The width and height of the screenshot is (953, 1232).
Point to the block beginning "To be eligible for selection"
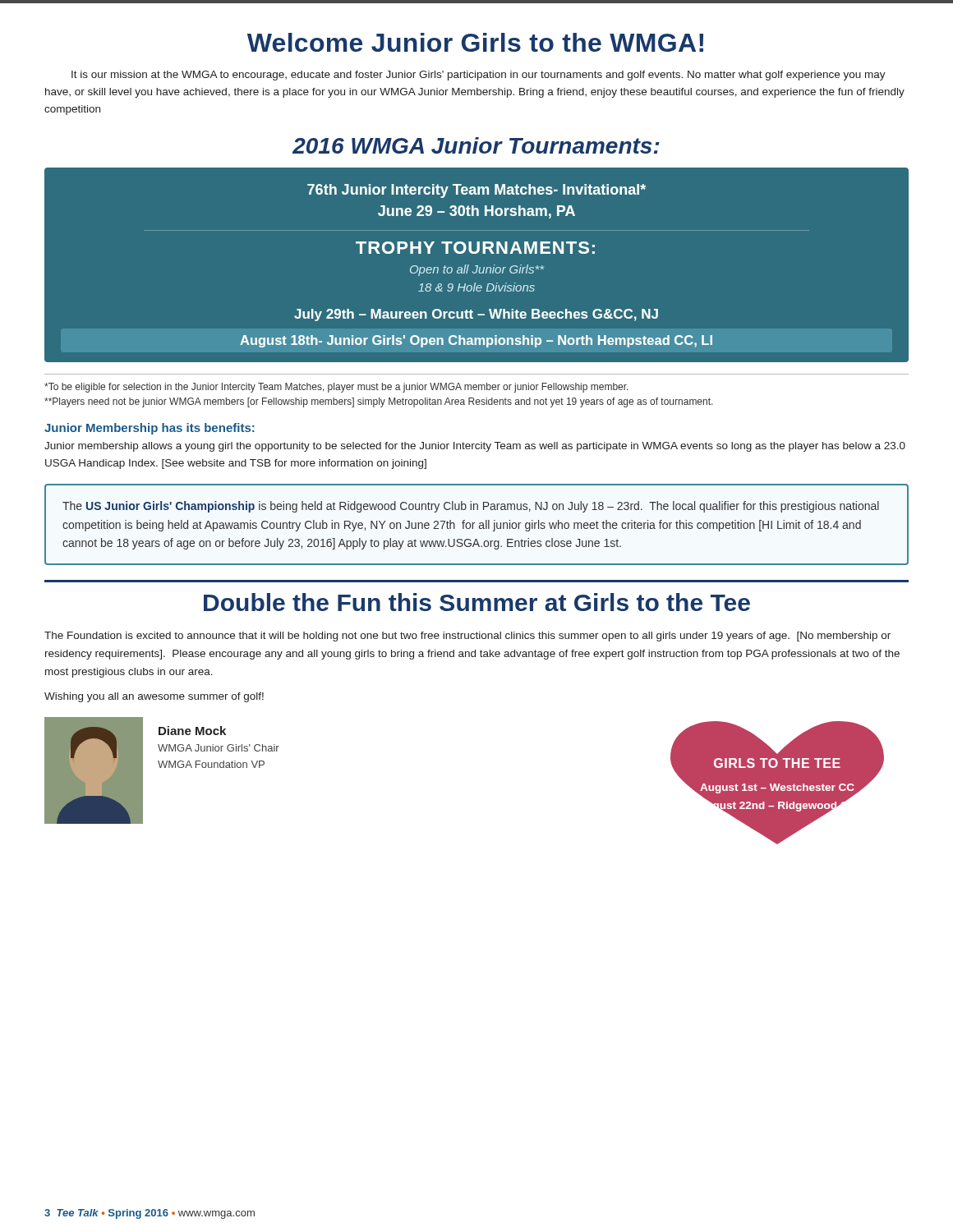[x=379, y=394]
